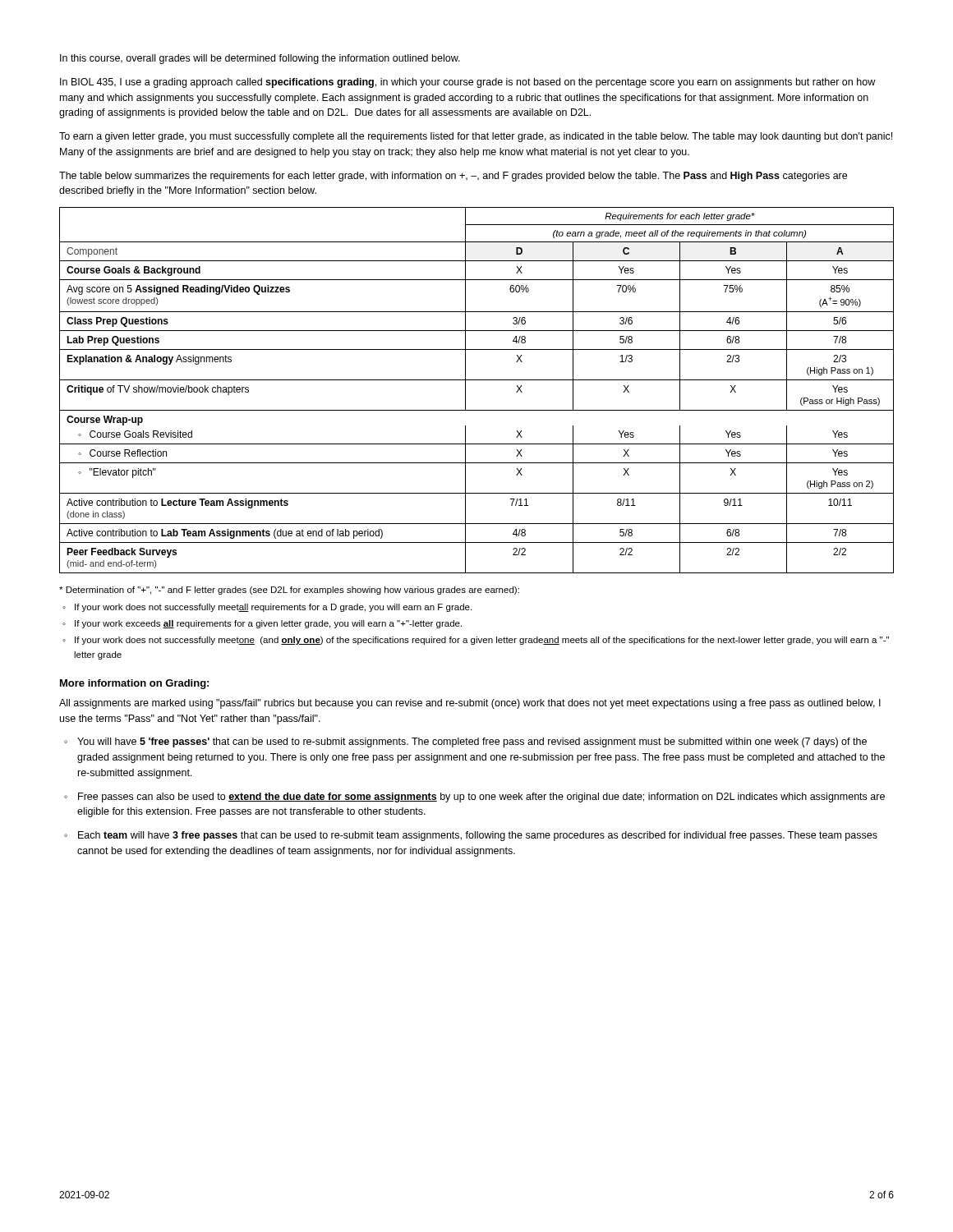Find the block on this page that starts "The table below summarizes the requirements"
953x1232 pixels.
pyautogui.click(x=453, y=183)
